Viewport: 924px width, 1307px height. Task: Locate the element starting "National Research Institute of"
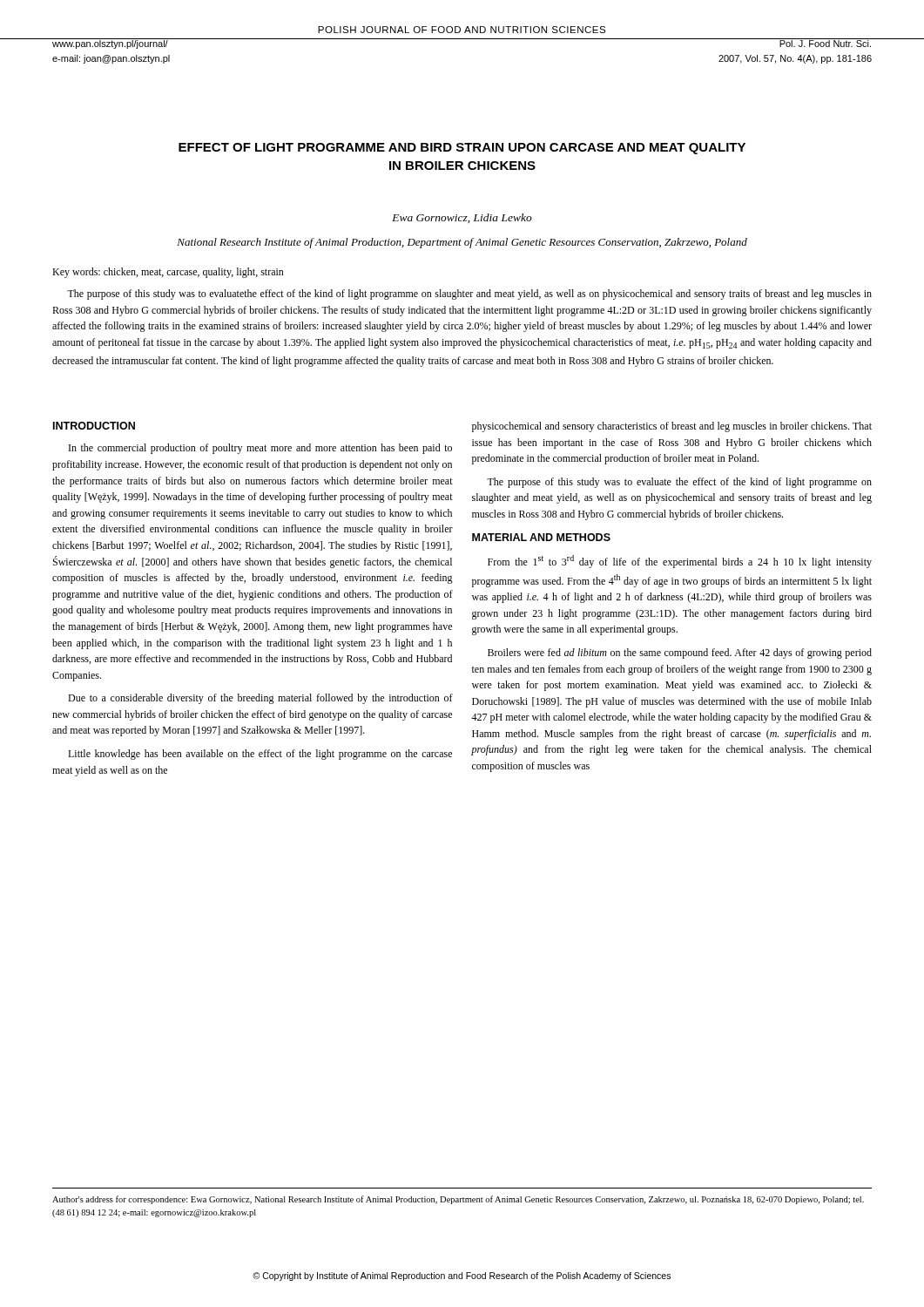click(462, 242)
